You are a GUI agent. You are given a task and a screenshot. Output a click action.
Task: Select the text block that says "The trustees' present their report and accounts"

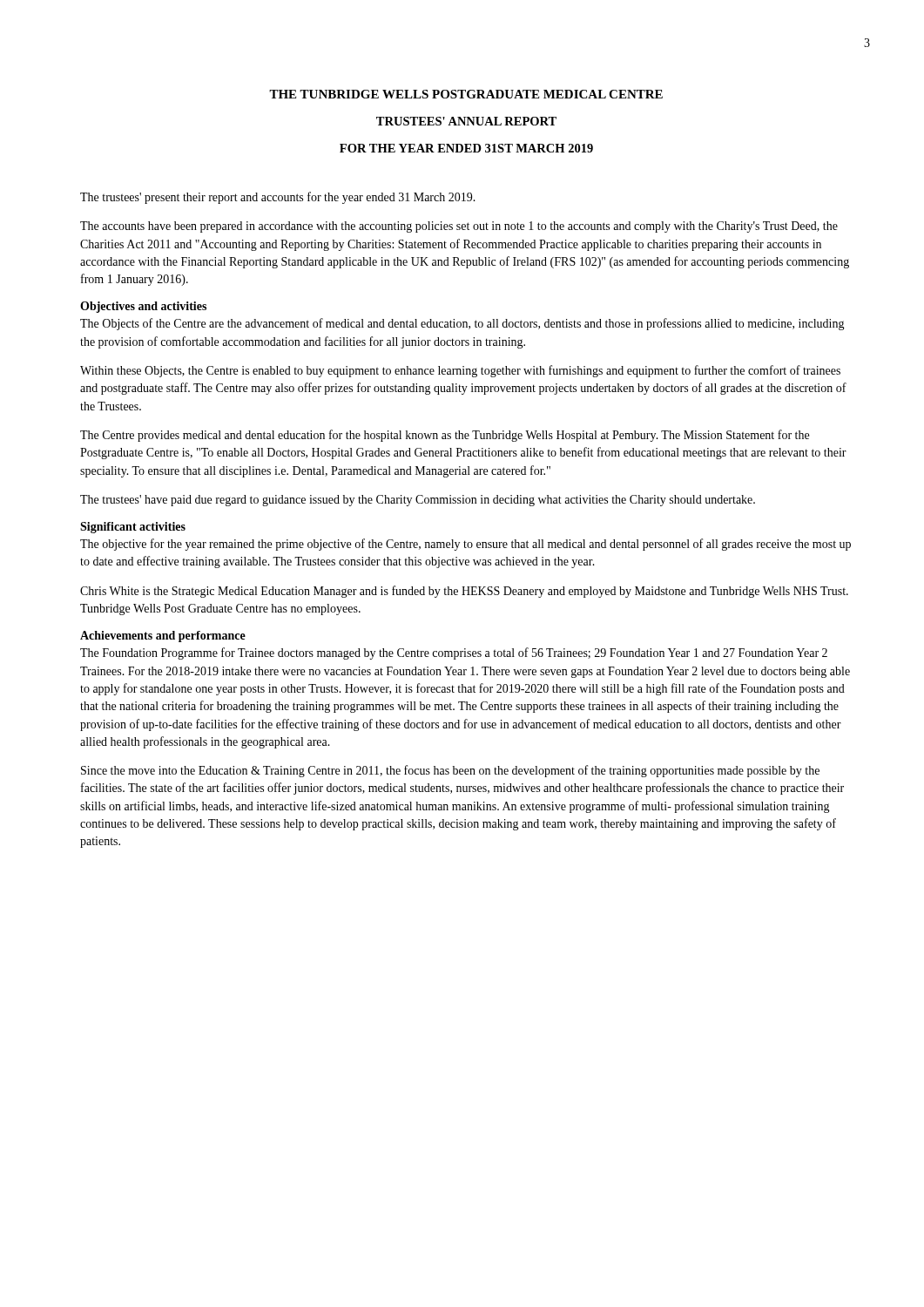(278, 197)
